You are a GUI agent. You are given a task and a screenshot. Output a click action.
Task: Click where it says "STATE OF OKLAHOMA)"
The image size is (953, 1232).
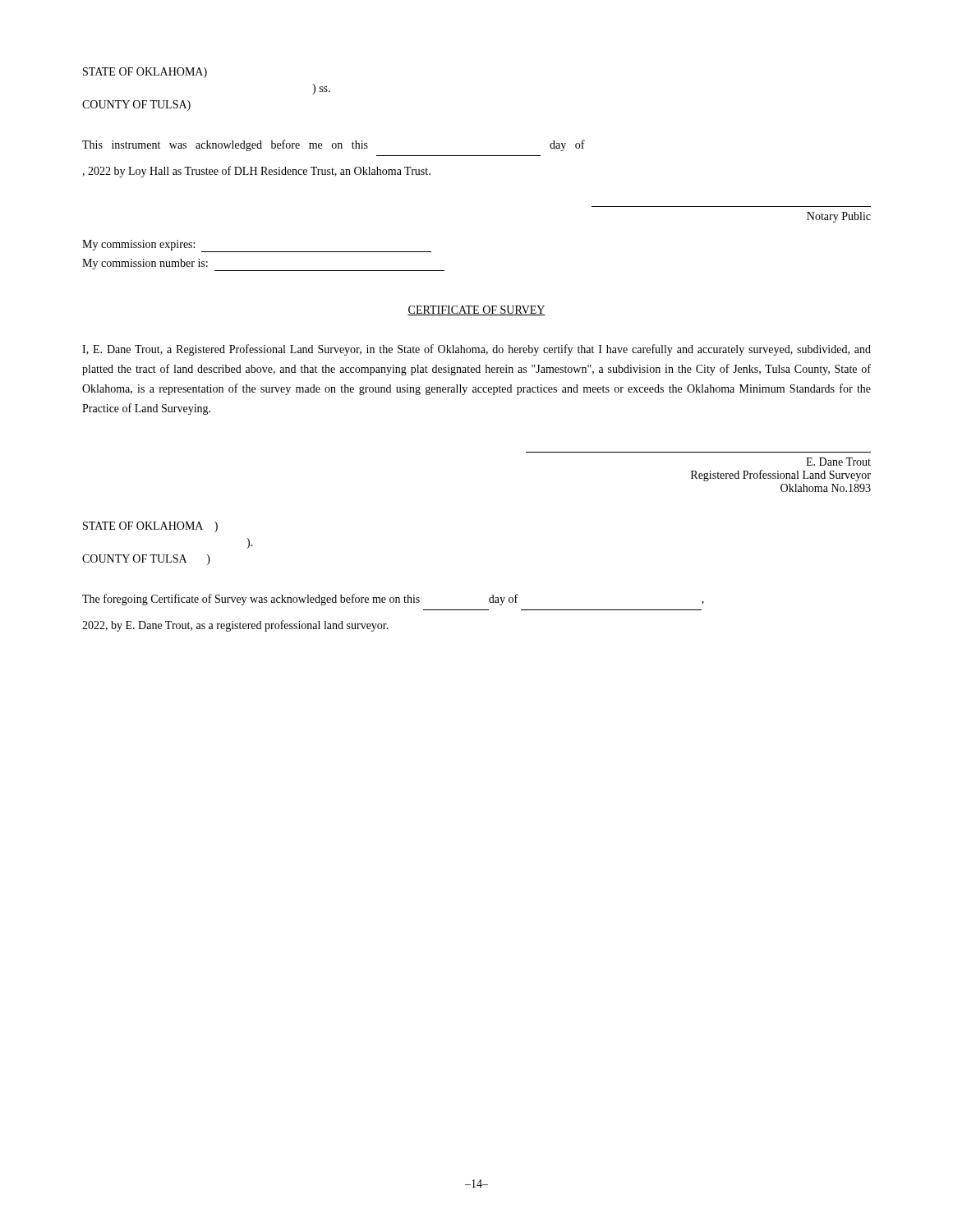145,72
